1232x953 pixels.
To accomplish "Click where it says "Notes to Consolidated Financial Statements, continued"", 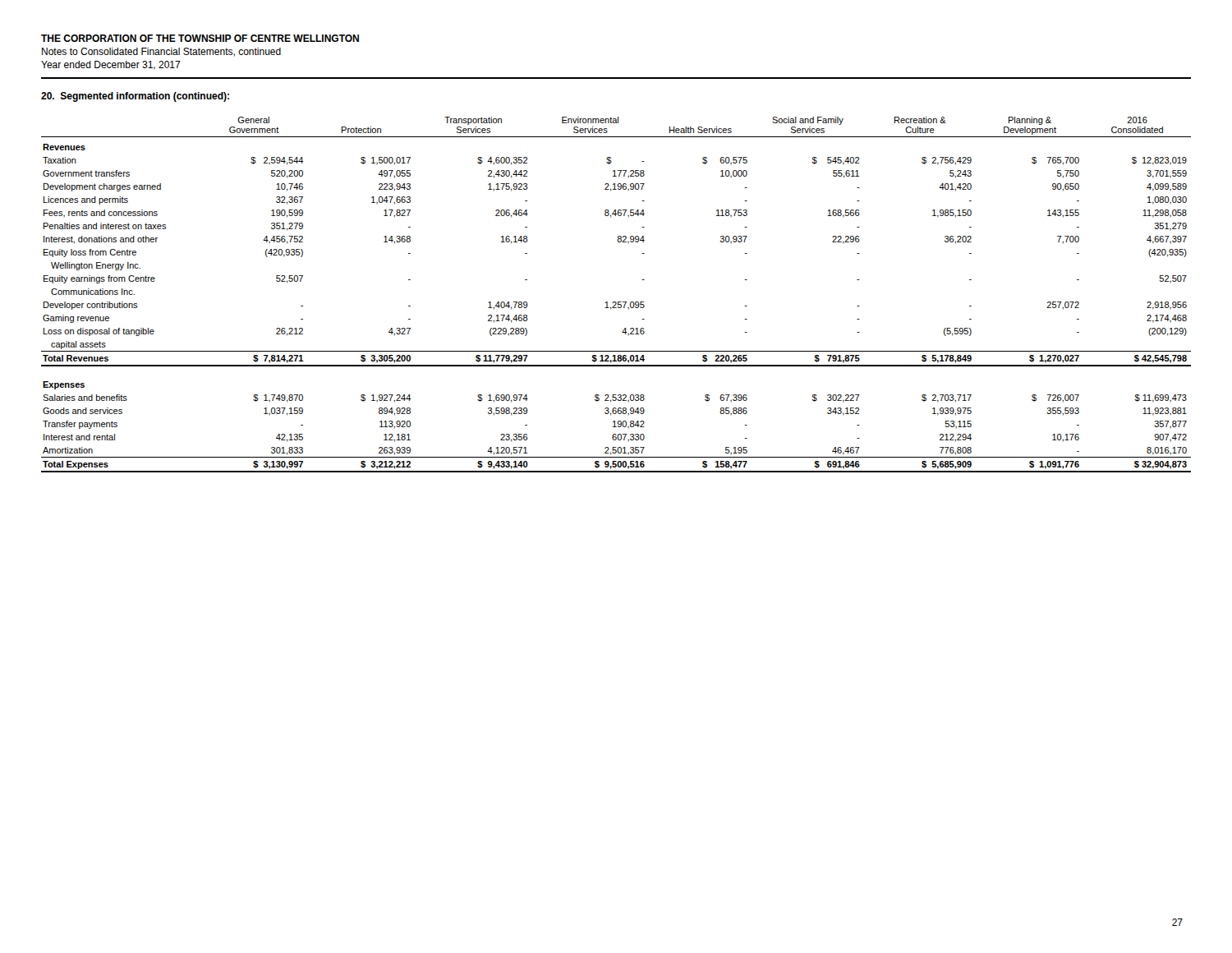I will [x=161, y=52].
